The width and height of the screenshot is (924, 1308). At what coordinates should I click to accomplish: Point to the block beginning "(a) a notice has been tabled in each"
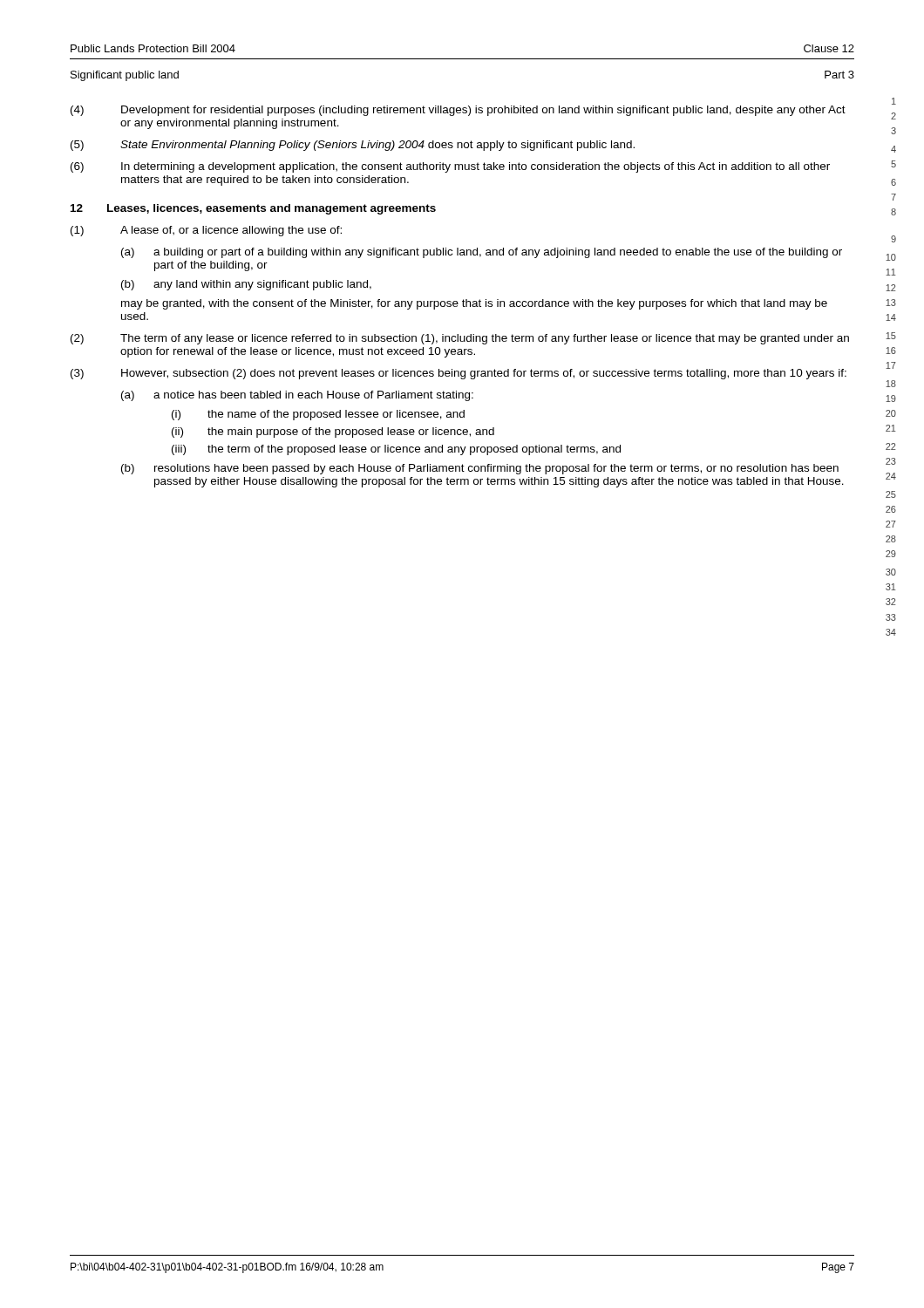(297, 396)
